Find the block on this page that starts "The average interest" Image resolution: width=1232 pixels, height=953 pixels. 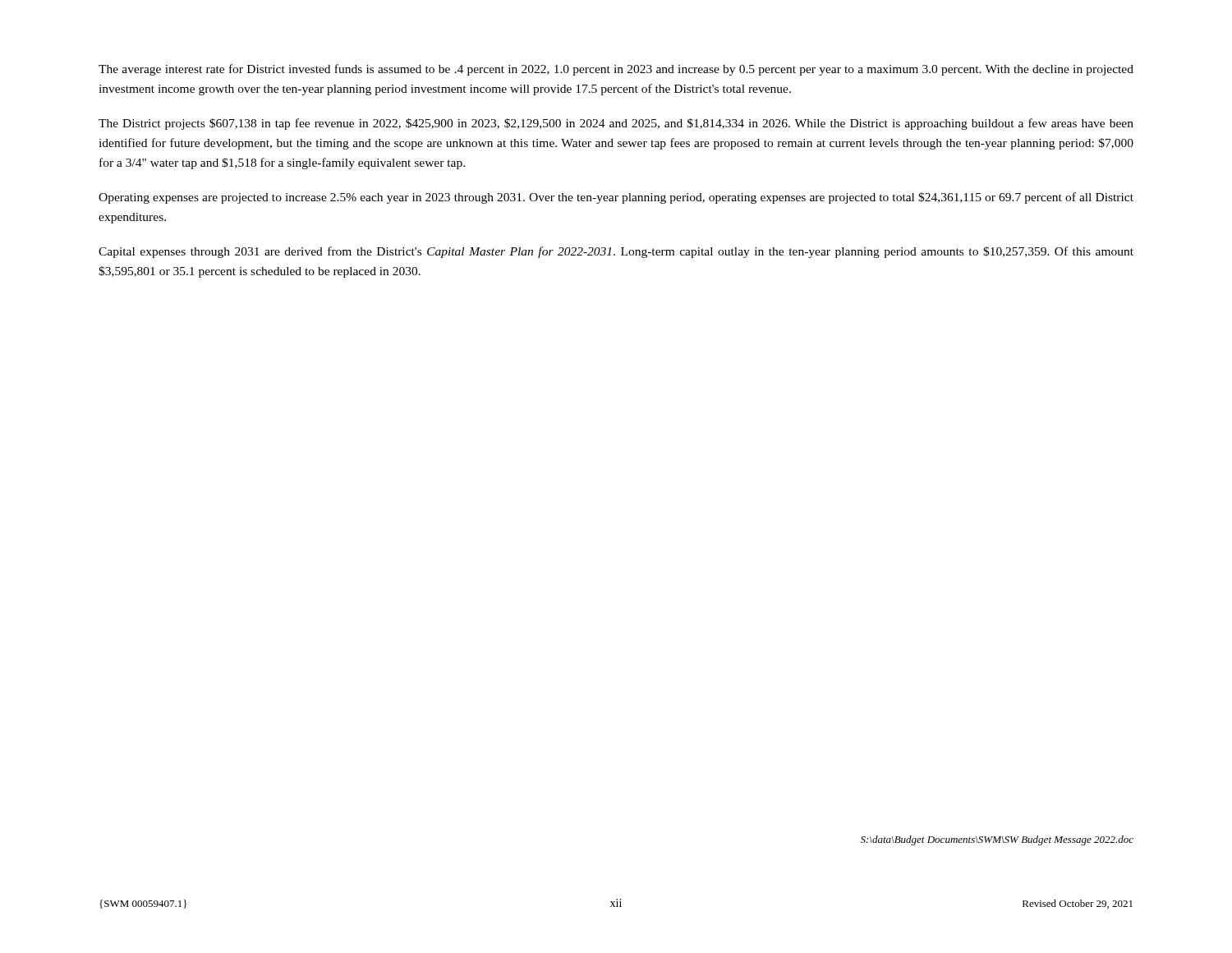616,78
